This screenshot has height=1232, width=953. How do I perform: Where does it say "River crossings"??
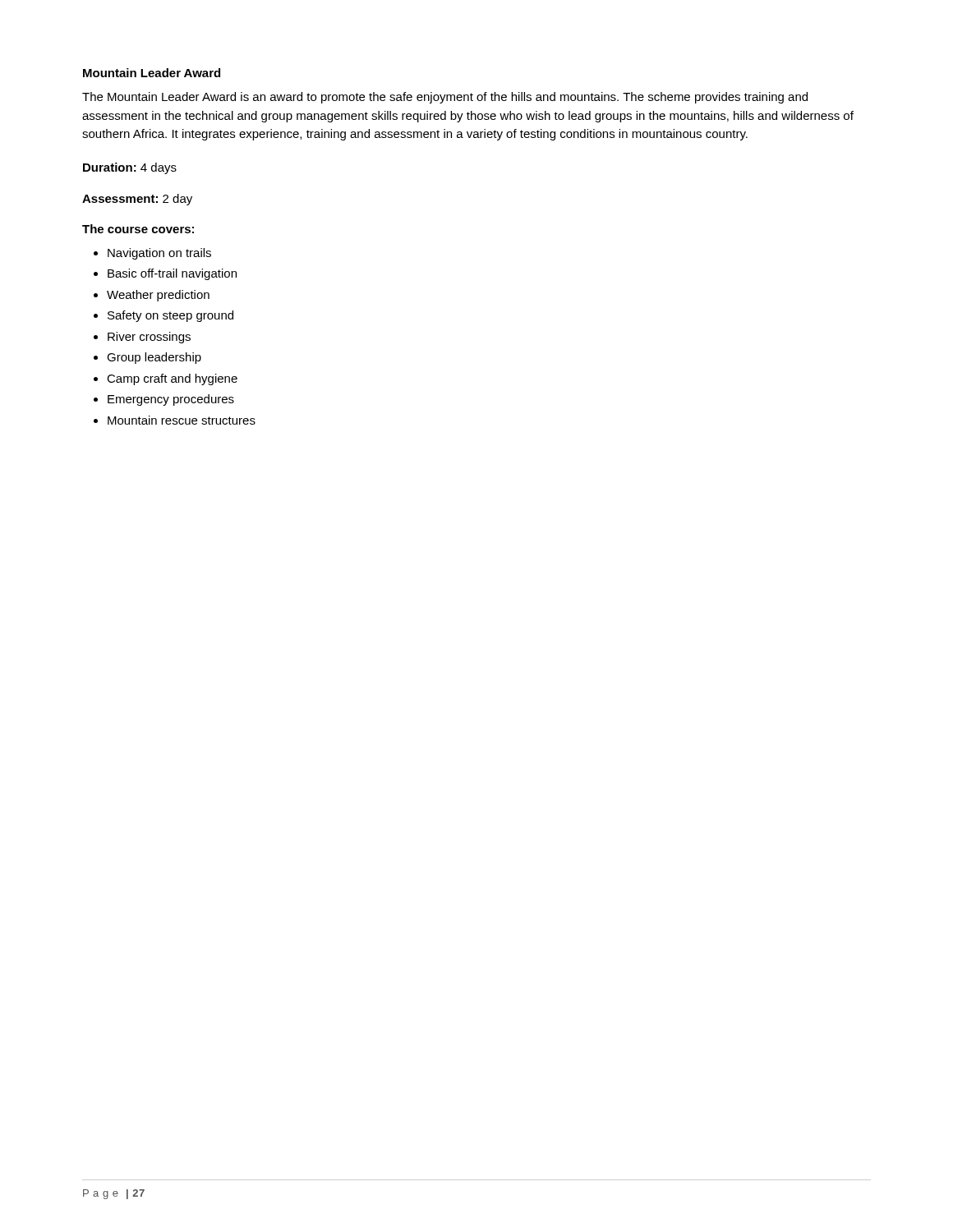(149, 338)
